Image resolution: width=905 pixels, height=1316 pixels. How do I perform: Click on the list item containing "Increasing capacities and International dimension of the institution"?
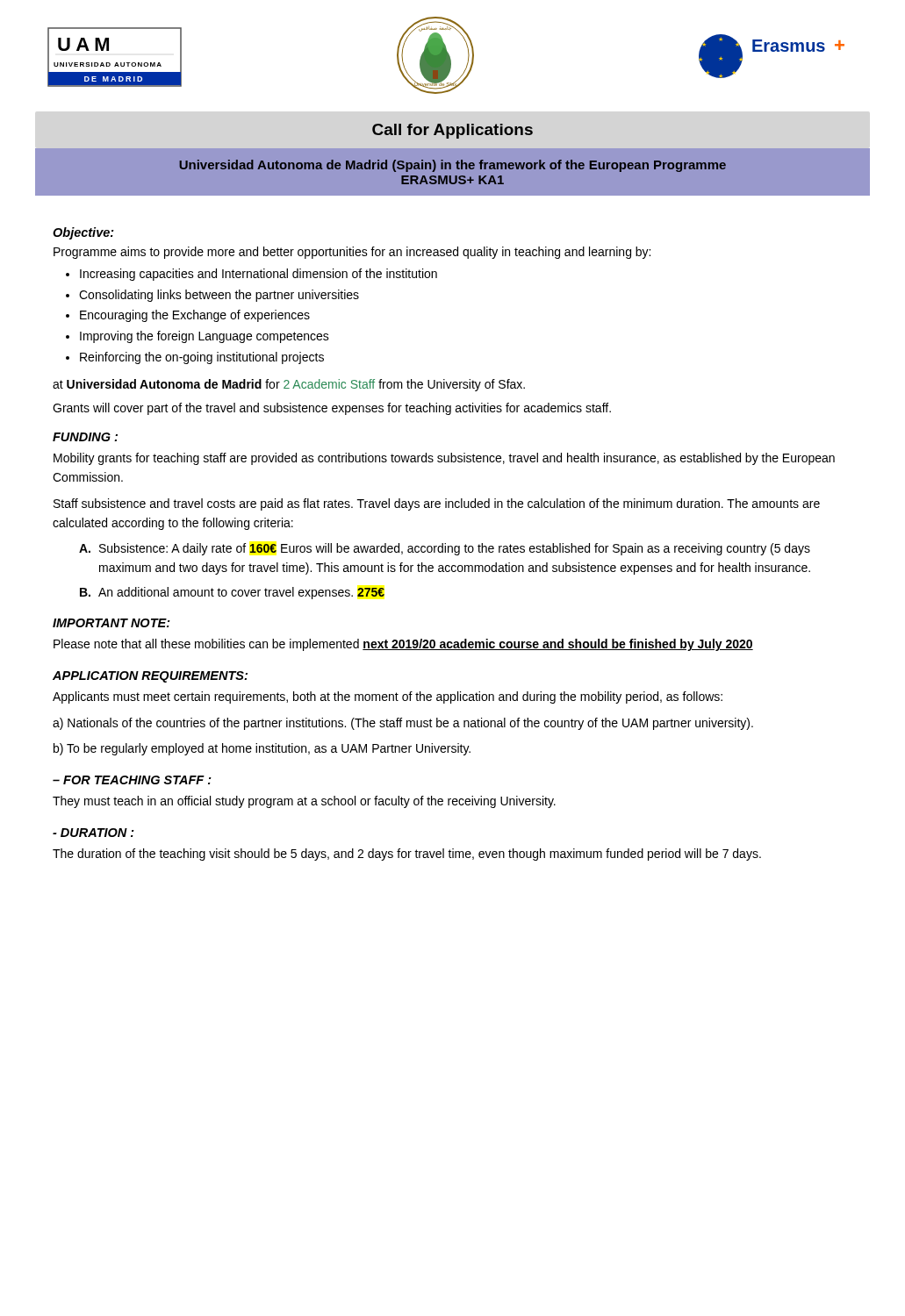coord(259,275)
